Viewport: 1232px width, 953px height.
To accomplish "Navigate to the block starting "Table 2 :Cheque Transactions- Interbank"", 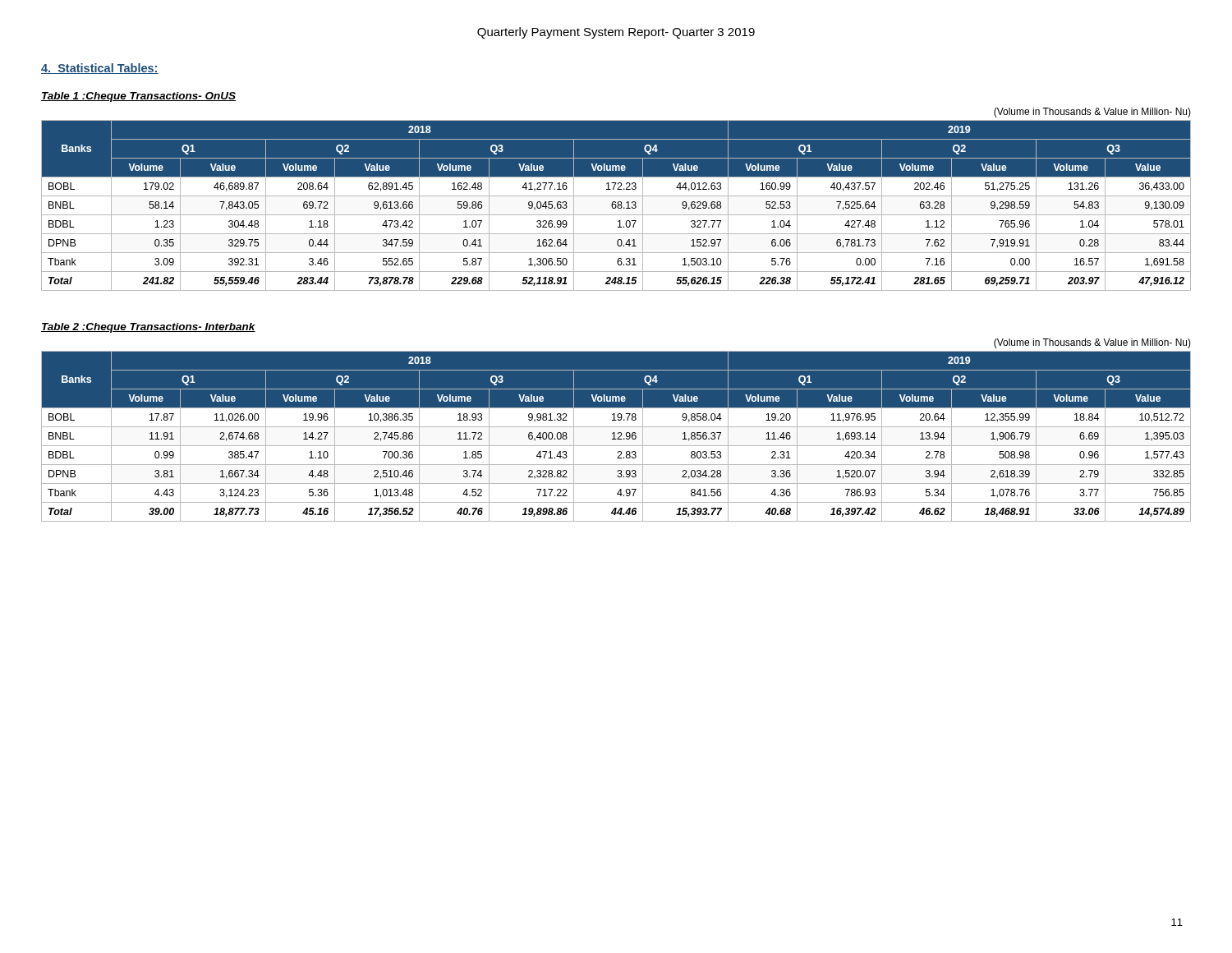I will pos(148,327).
